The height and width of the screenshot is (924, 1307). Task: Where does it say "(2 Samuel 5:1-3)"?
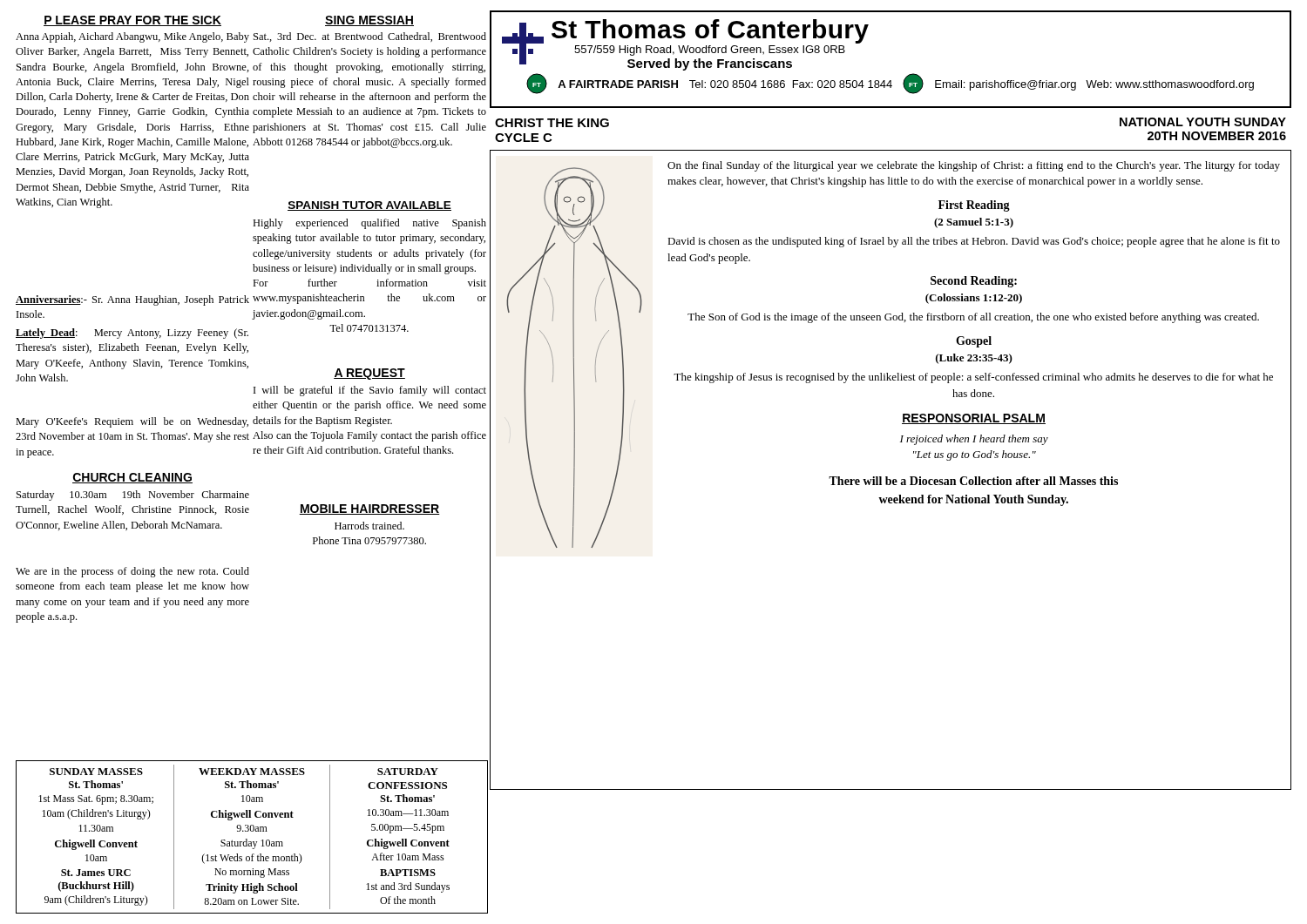[974, 221]
